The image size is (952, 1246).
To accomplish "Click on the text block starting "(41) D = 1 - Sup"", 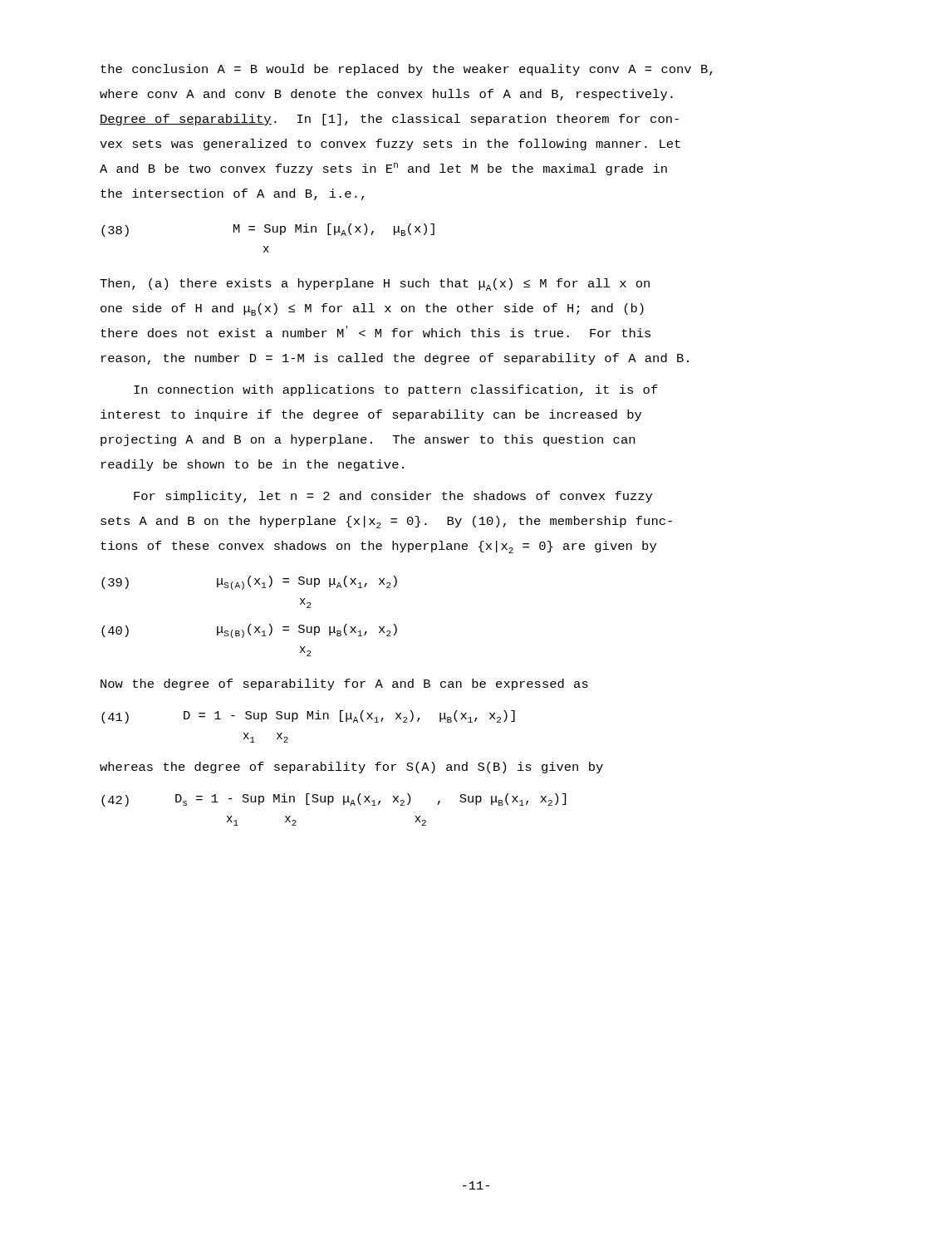I will (484, 726).
